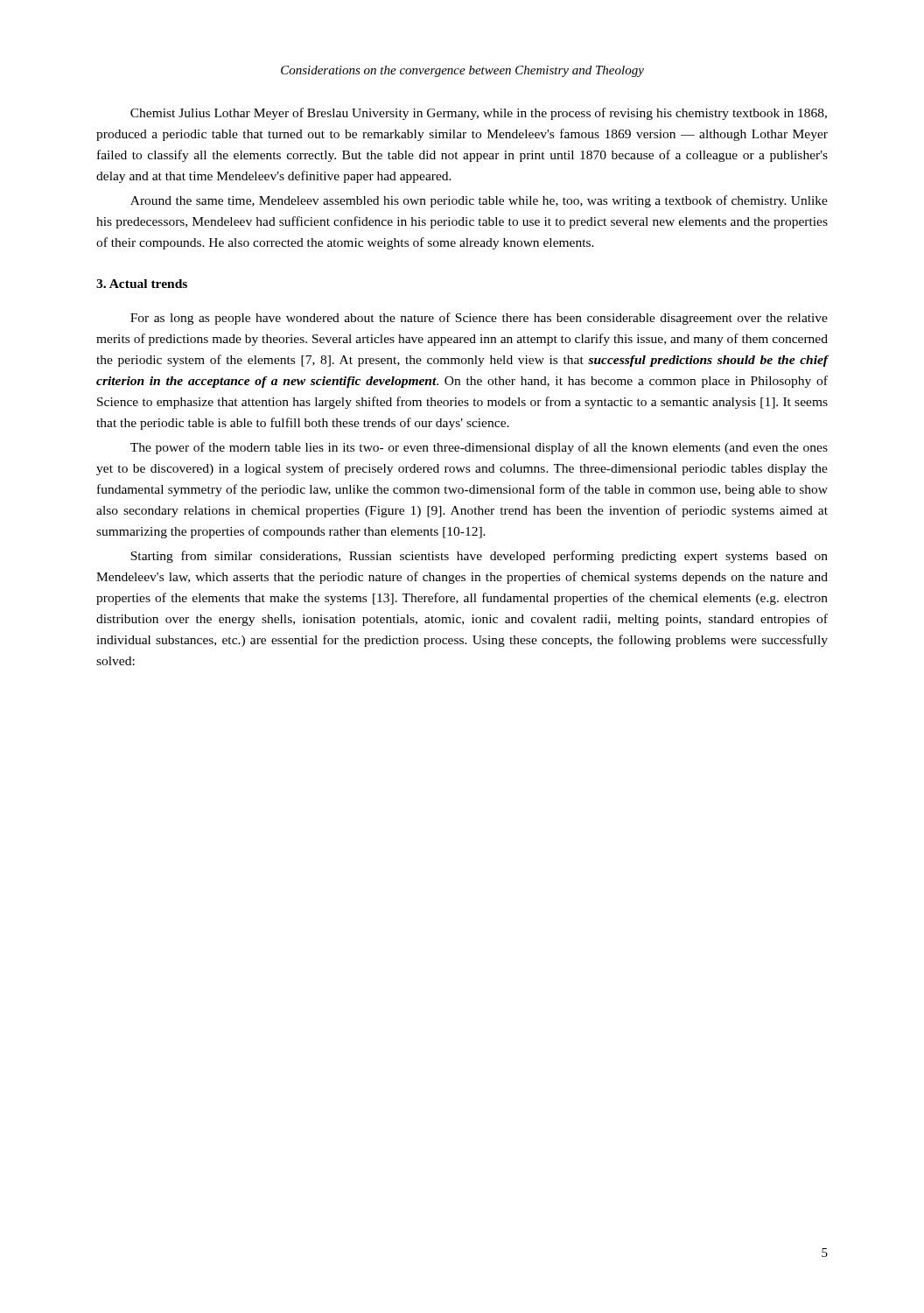Click on the text block with the text "For as long"
Screen dimensions: 1313x924
[x=462, y=370]
